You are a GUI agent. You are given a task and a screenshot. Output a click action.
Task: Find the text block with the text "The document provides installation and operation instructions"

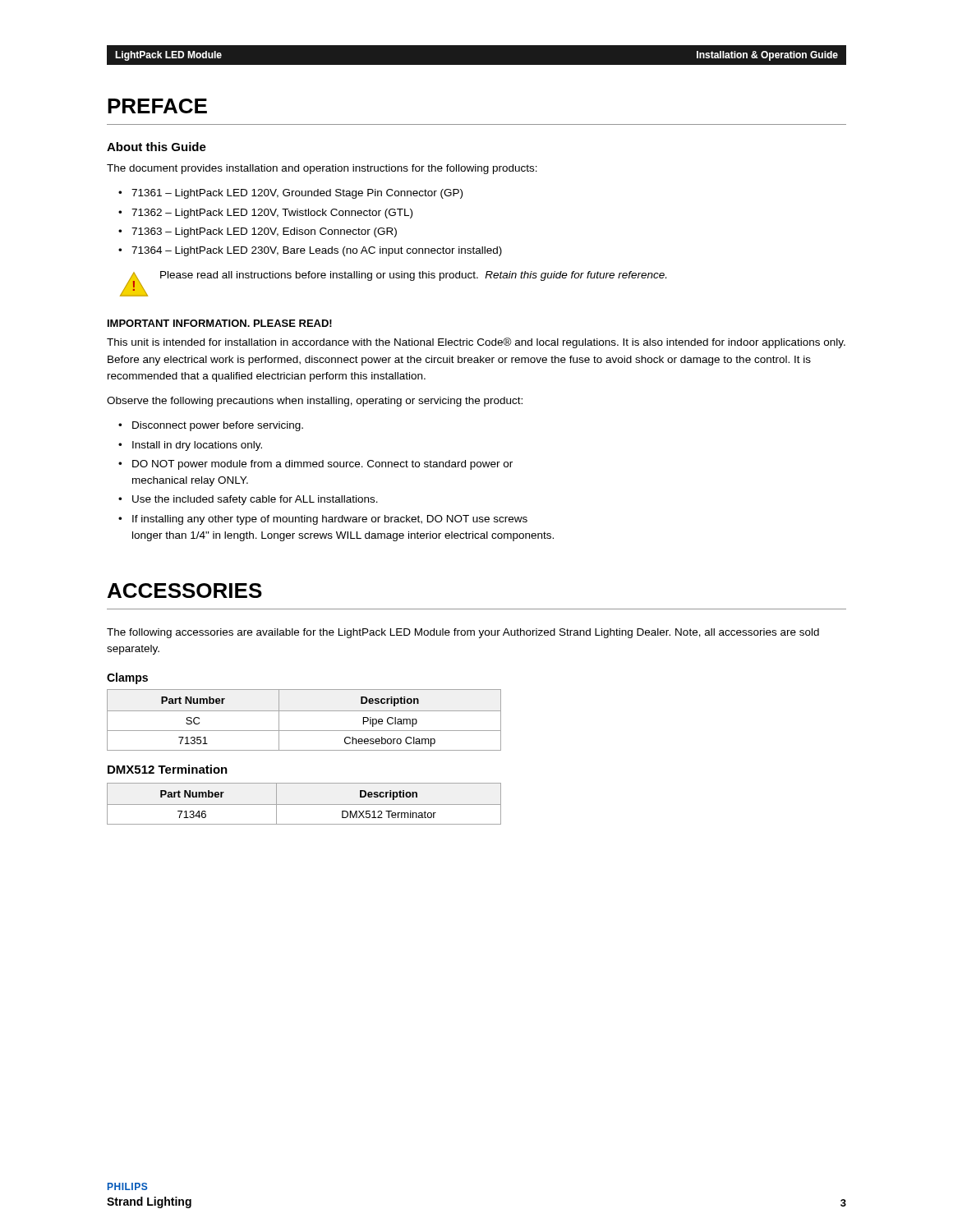click(322, 168)
